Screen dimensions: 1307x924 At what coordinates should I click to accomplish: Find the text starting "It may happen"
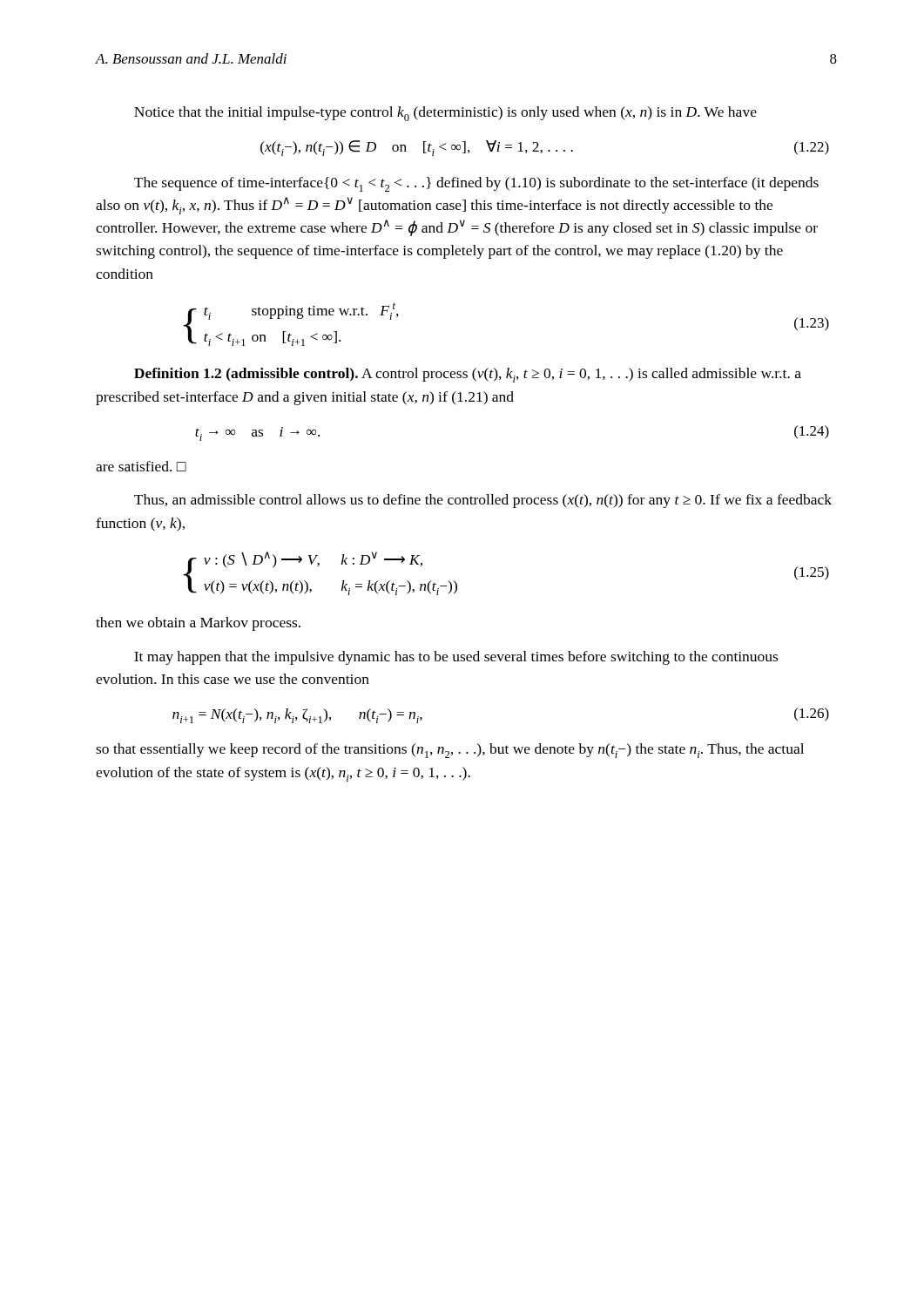(x=466, y=667)
